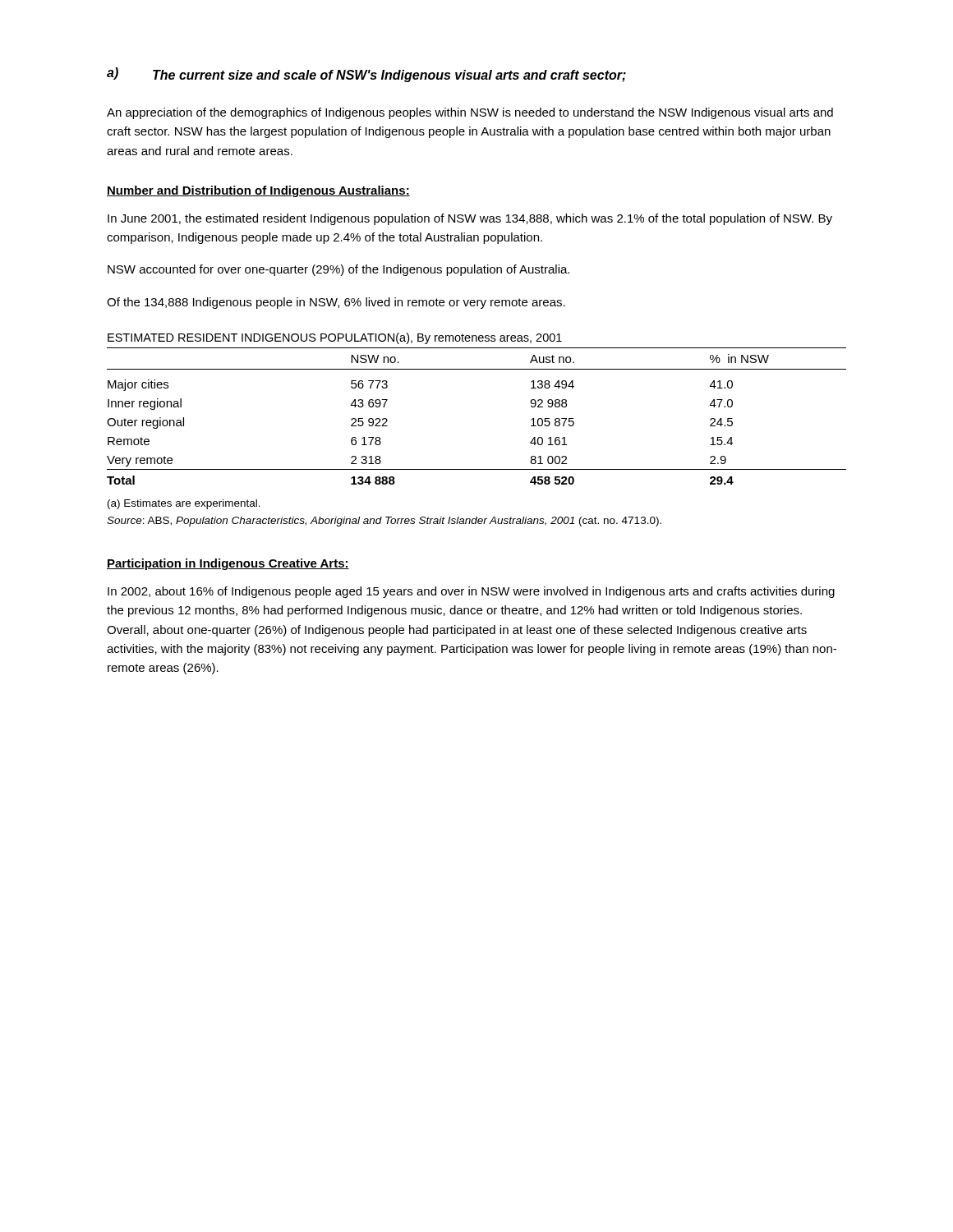Find the text block that reads "Of the 134,888"
The width and height of the screenshot is (953, 1232).
tap(336, 302)
